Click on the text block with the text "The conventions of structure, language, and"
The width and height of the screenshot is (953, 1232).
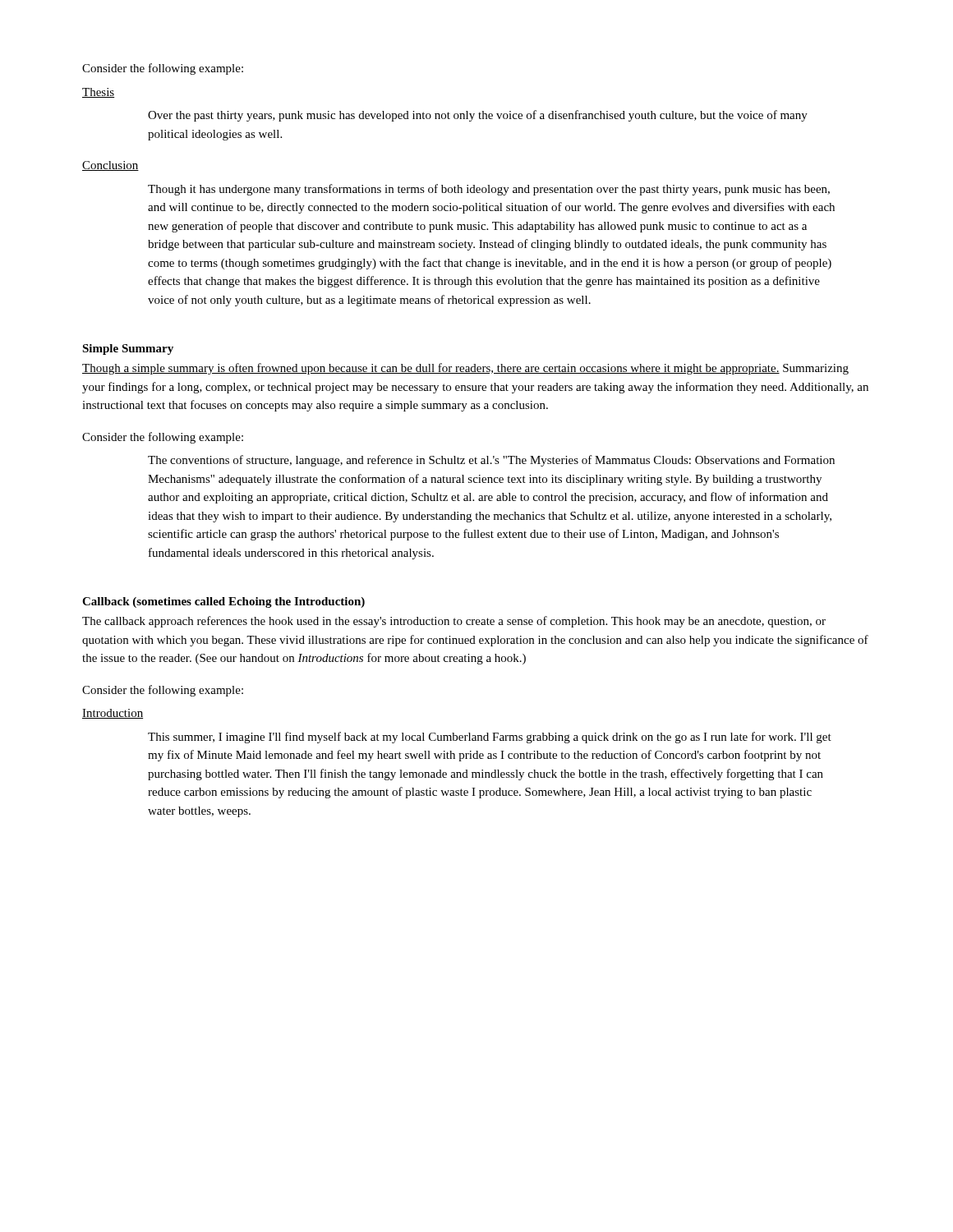coord(492,506)
